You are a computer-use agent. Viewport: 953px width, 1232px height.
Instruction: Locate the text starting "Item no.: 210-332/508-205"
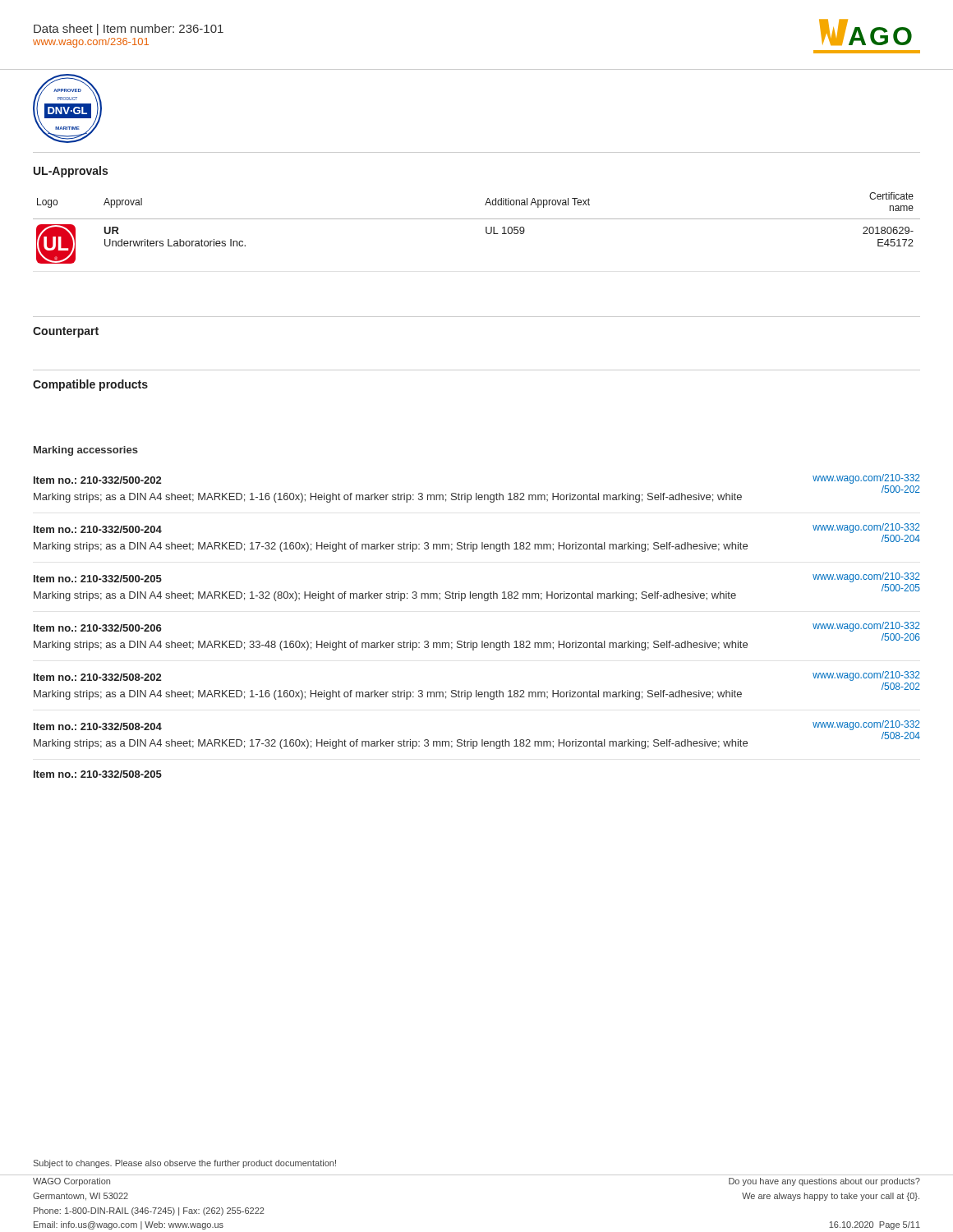97,774
